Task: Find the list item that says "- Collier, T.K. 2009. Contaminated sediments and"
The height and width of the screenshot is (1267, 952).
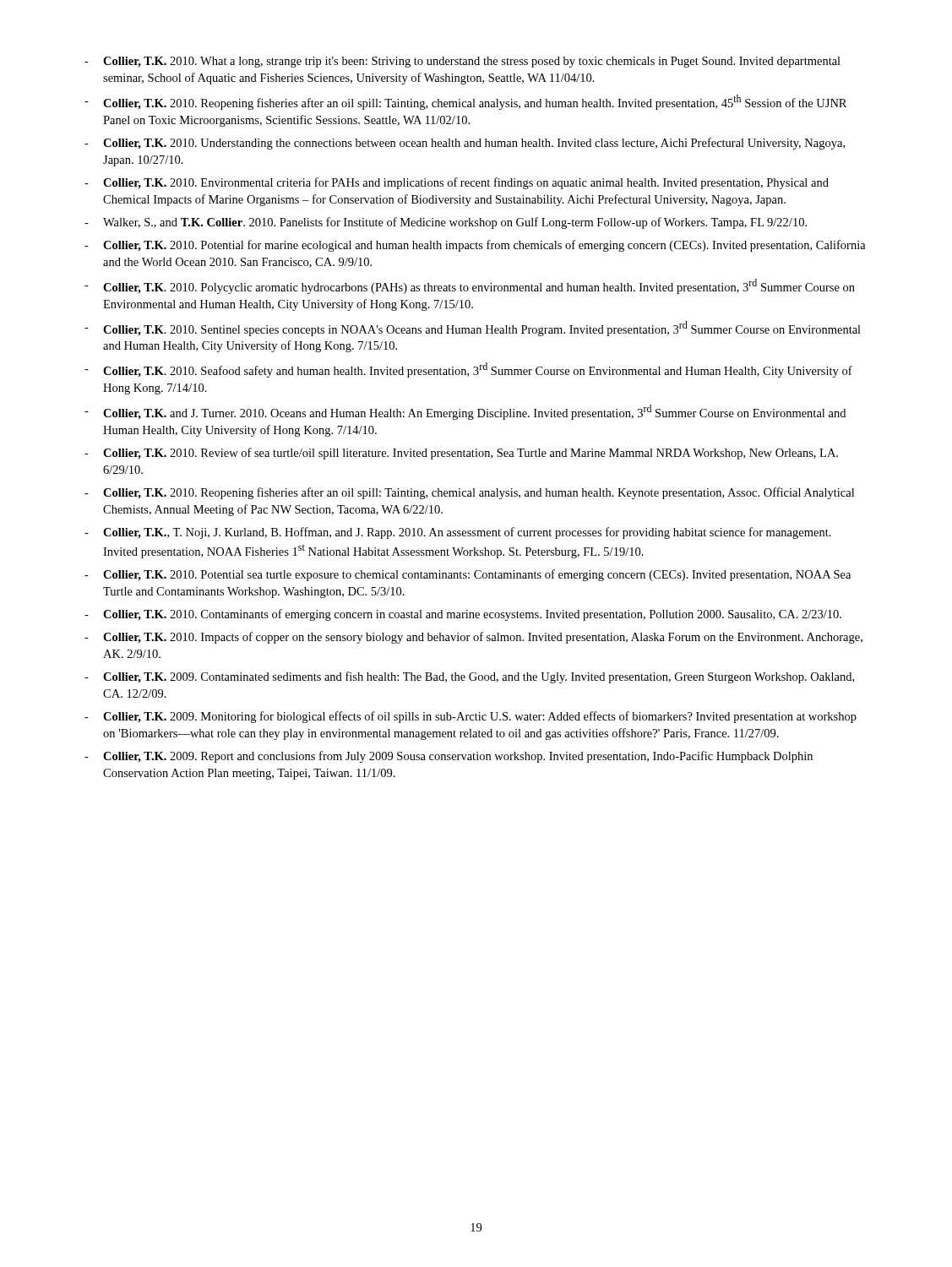Action: point(476,685)
